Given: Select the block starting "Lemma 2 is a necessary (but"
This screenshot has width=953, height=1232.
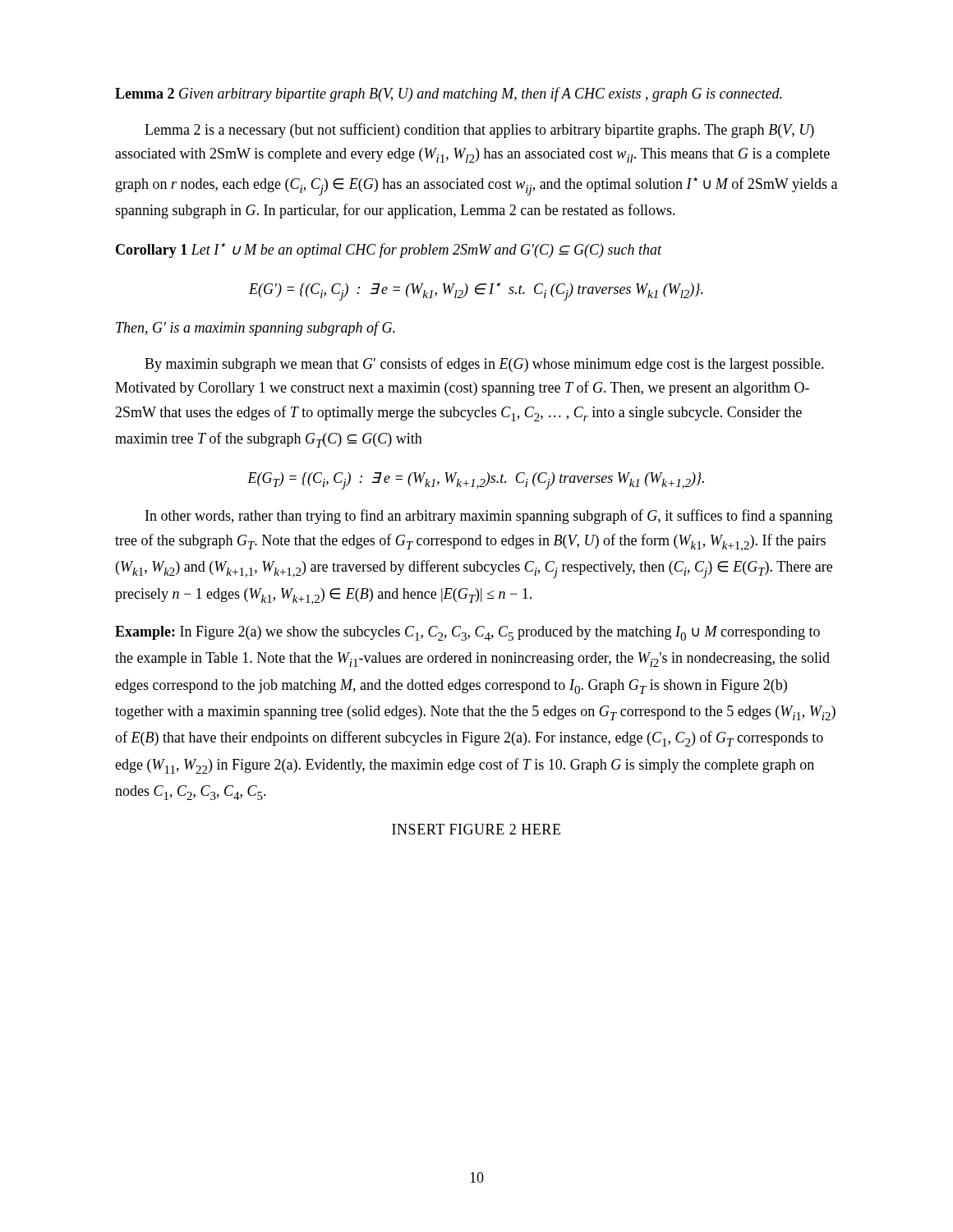Looking at the screenshot, I should (x=476, y=170).
